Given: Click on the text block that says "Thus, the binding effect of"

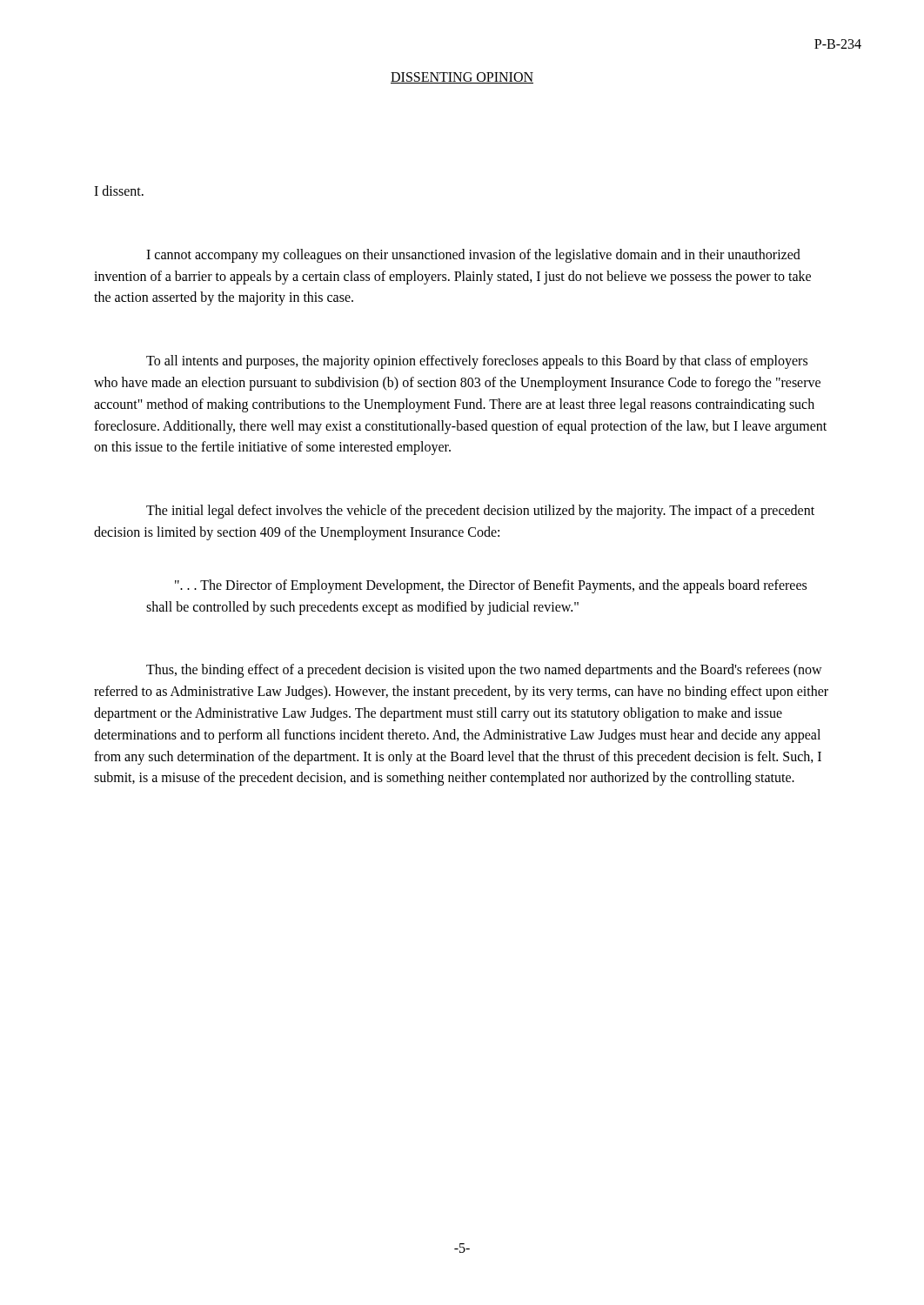Looking at the screenshot, I should point(461,724).
